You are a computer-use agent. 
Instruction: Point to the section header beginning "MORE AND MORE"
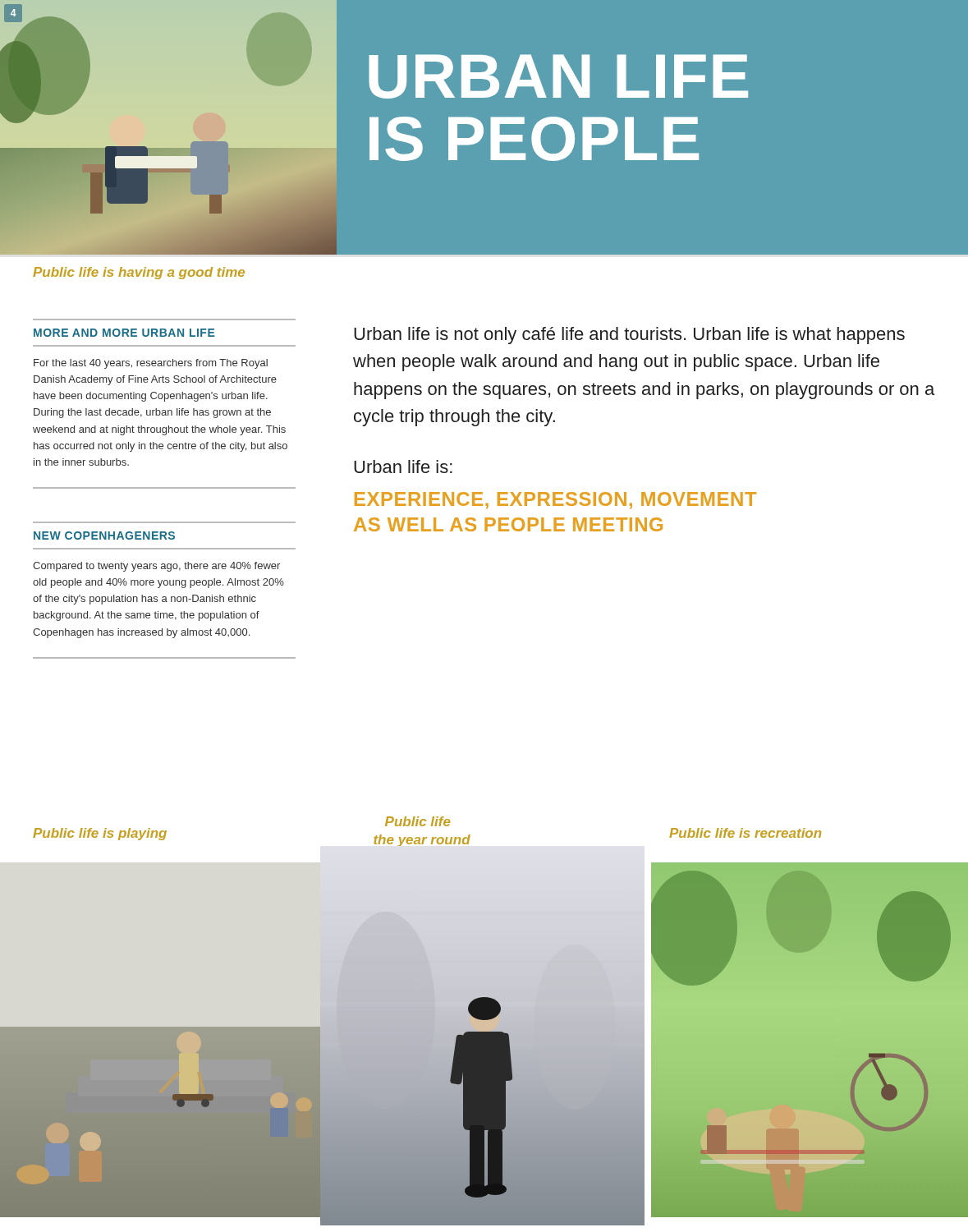[124, 333]
